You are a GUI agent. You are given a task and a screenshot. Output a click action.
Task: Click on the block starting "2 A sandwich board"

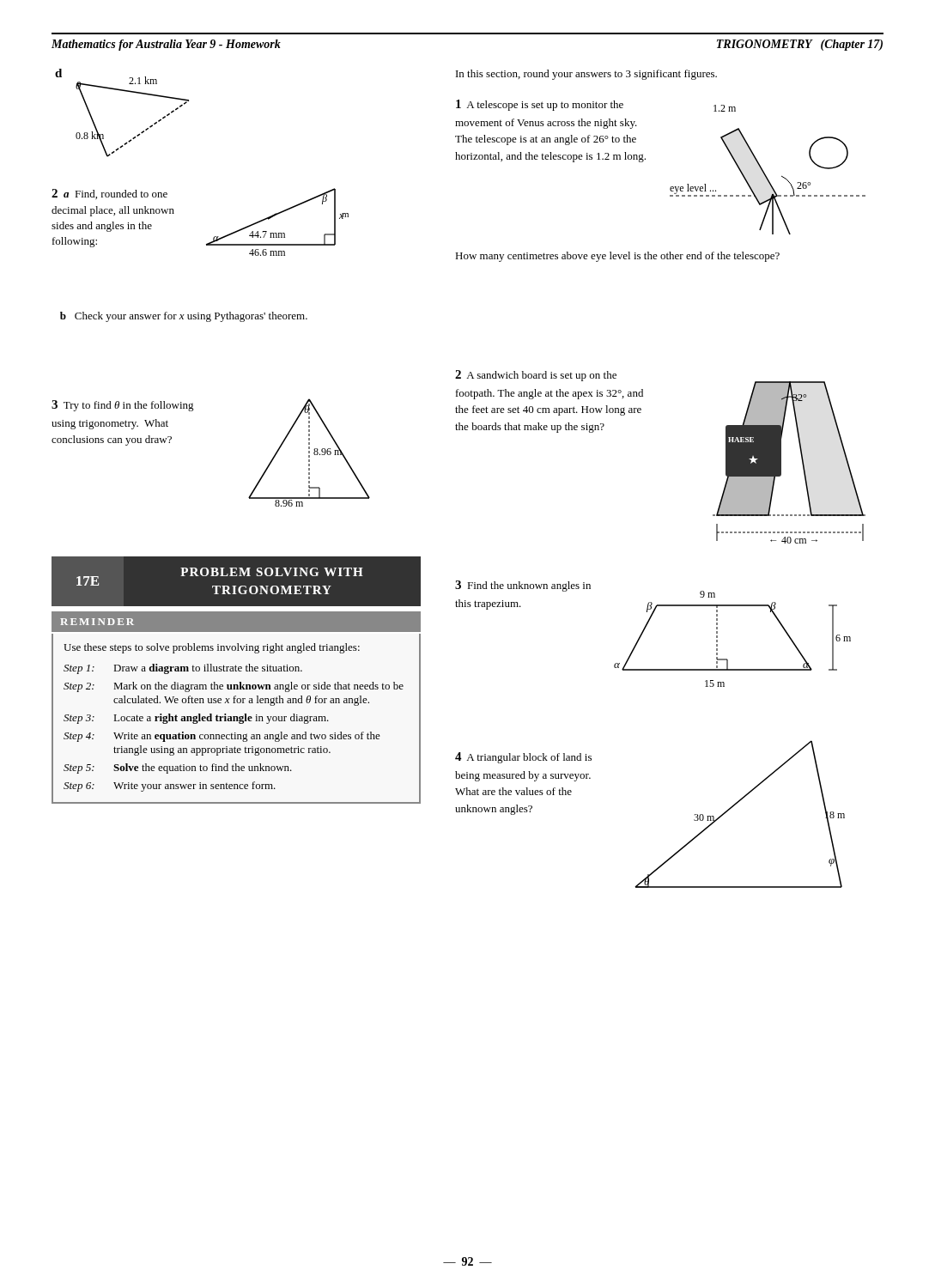(549, 400)
